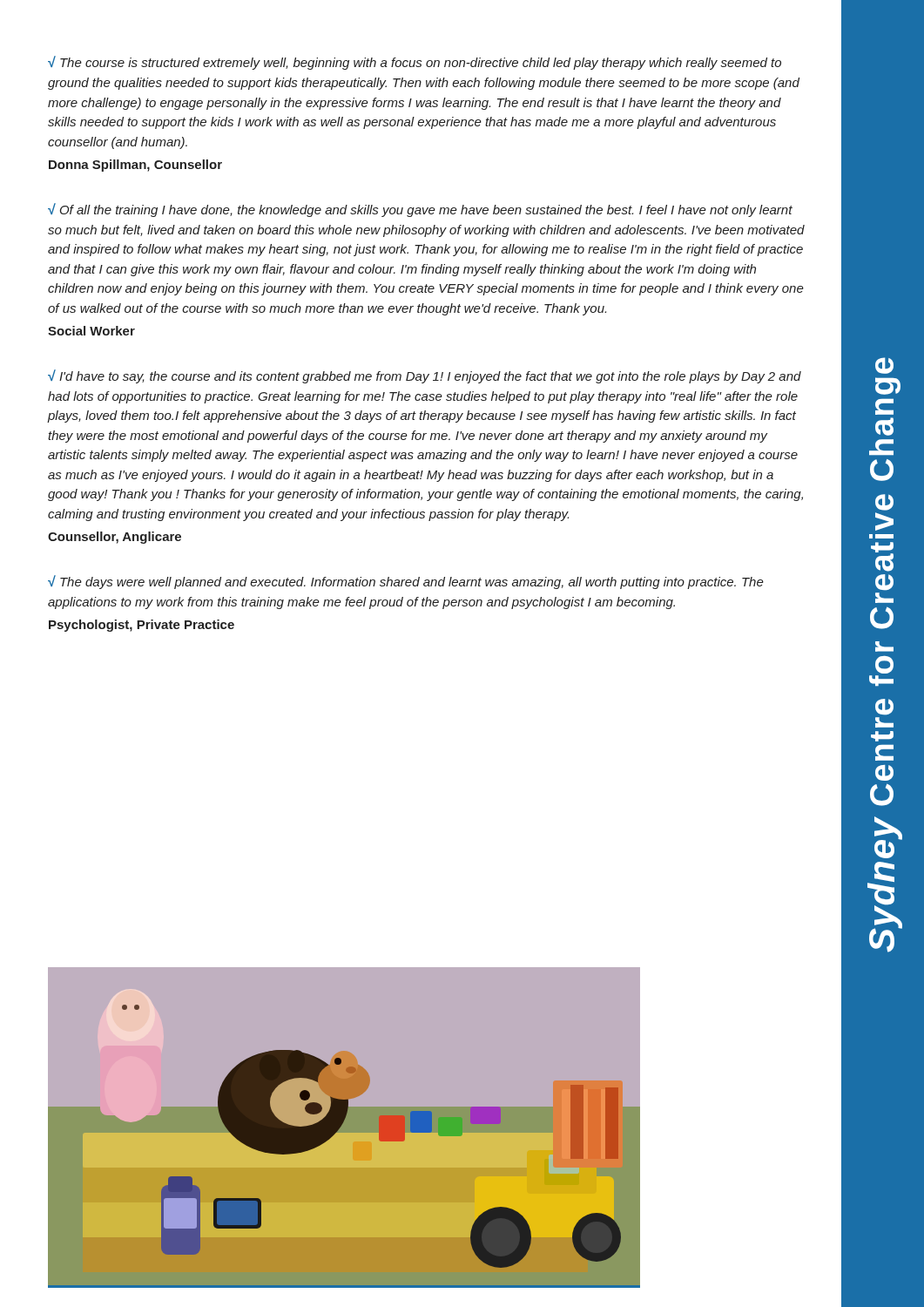Click on the photo
The image size is (924, 1307).
point(344,1127)
